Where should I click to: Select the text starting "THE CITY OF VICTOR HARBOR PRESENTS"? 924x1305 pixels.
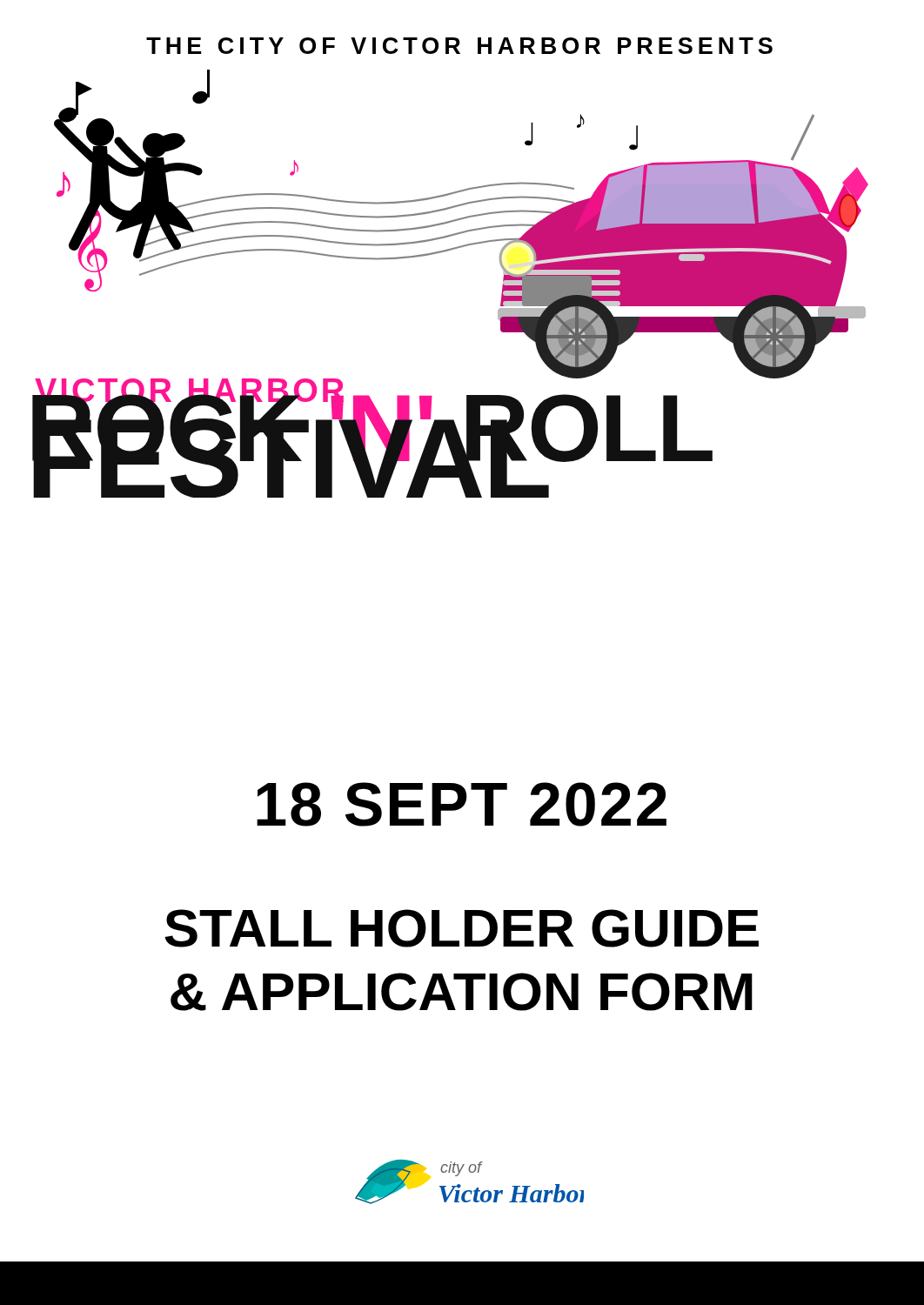[x=462, y=46]
